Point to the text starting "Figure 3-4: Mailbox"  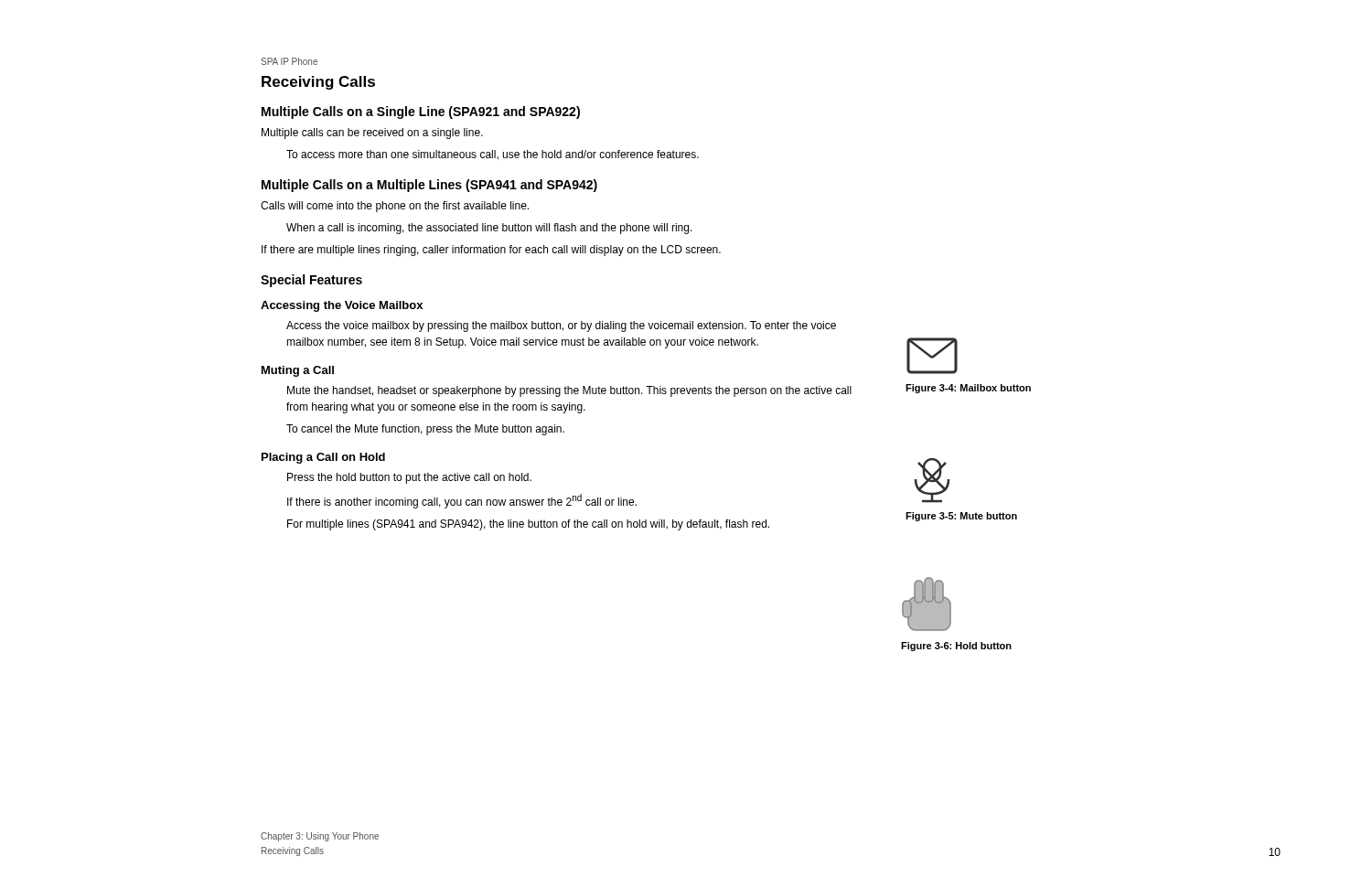click(x=968, y=388)
